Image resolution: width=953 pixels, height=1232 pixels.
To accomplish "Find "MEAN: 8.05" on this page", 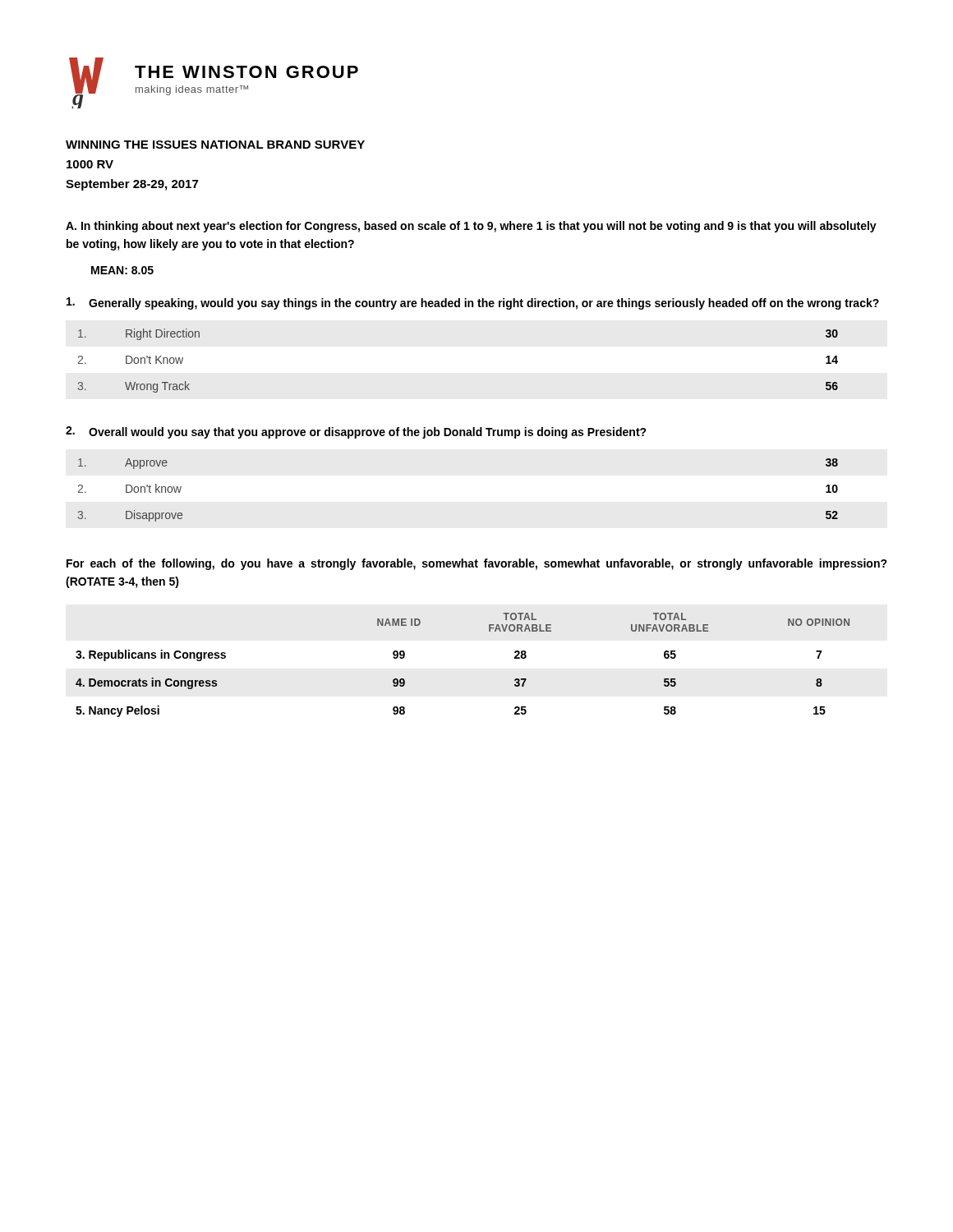I will [122, 270].
